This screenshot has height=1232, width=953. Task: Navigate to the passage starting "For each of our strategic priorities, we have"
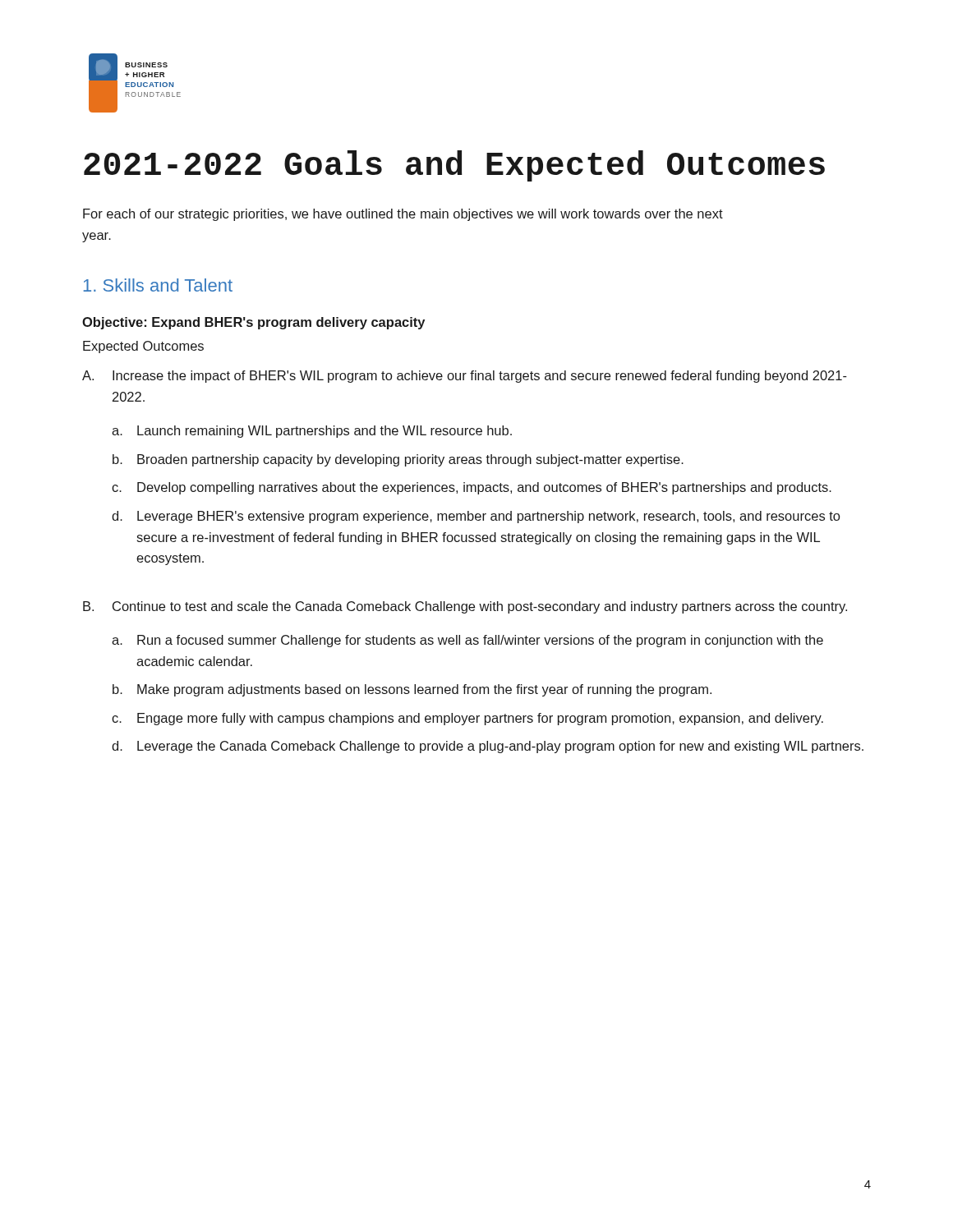tap(402, 224)
